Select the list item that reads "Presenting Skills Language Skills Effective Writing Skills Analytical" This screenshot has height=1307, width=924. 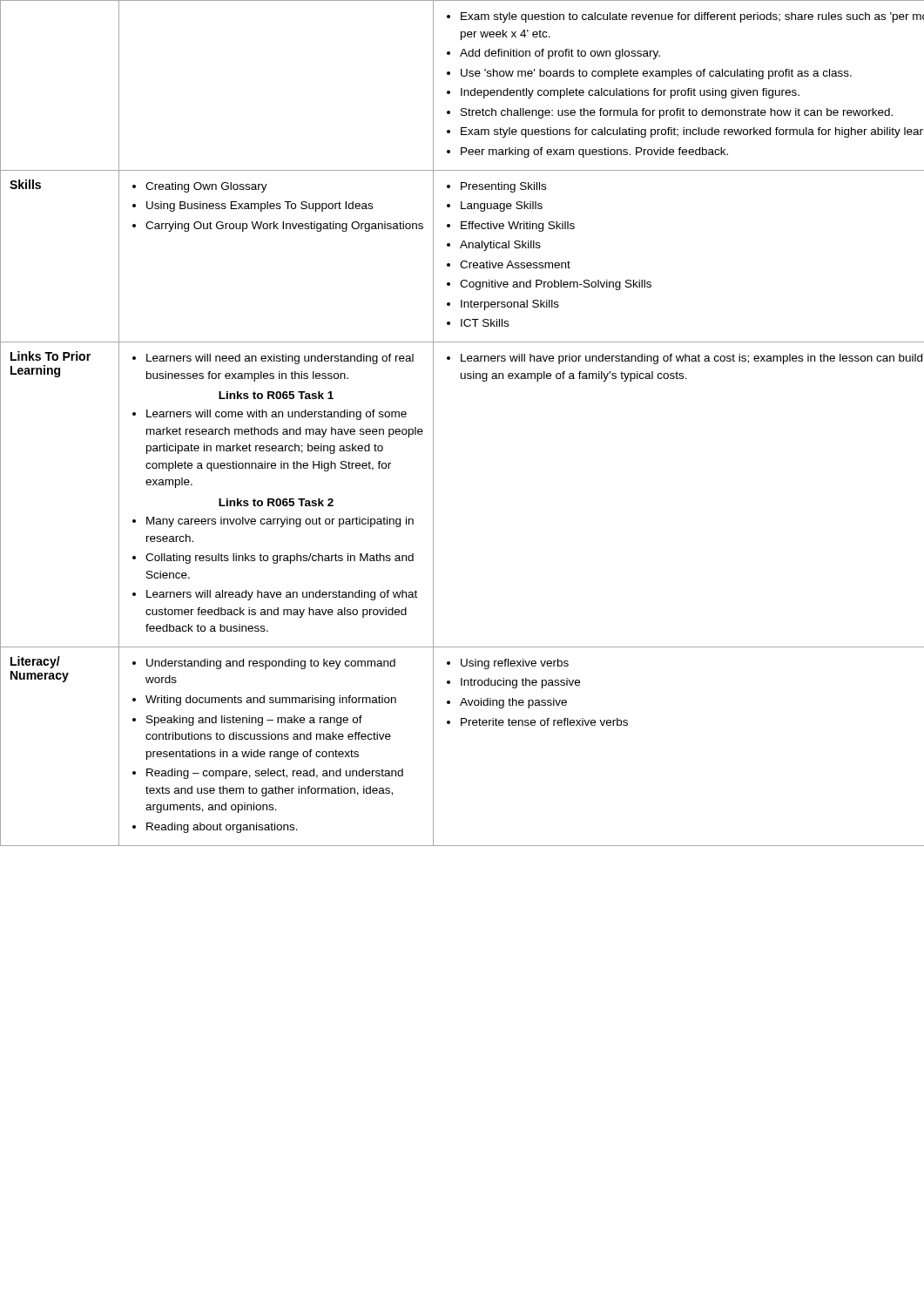tap(496, 187)
